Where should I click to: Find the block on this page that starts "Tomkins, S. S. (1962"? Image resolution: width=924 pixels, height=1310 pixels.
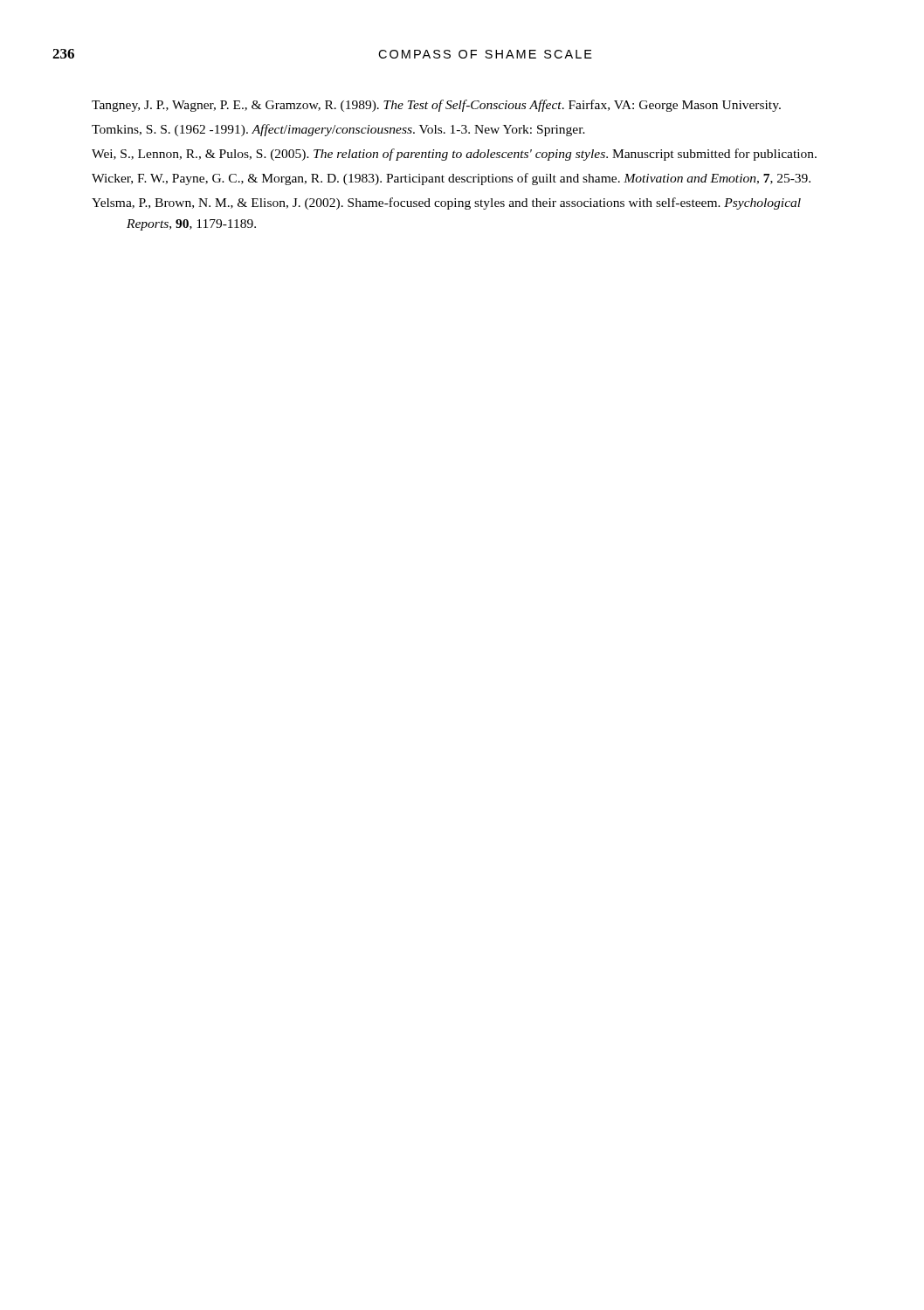[x=339, y=129]
